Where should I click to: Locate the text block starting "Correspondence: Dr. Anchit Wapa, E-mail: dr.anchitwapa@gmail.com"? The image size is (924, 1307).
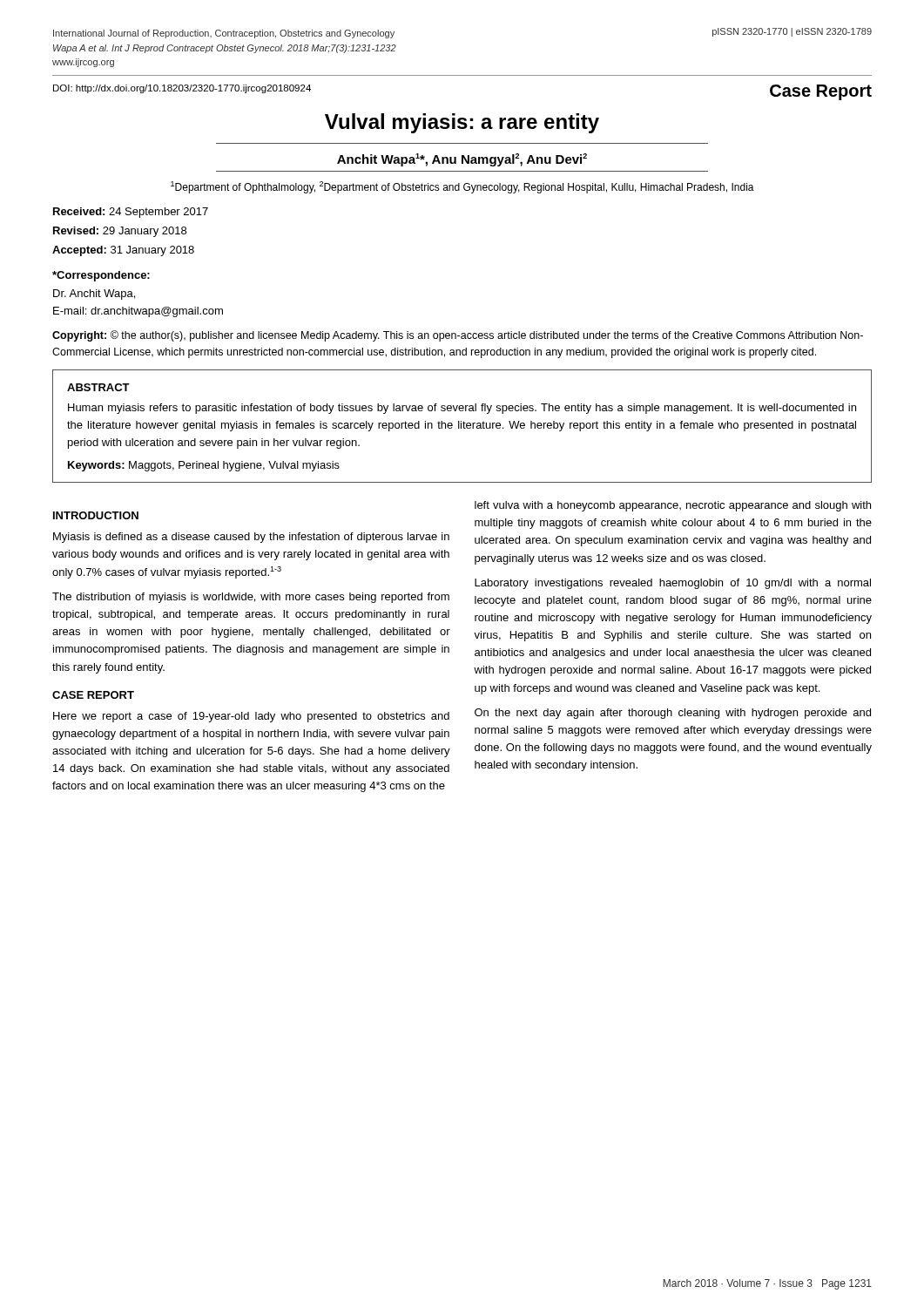pyautogui.click(x=138, y=293)
